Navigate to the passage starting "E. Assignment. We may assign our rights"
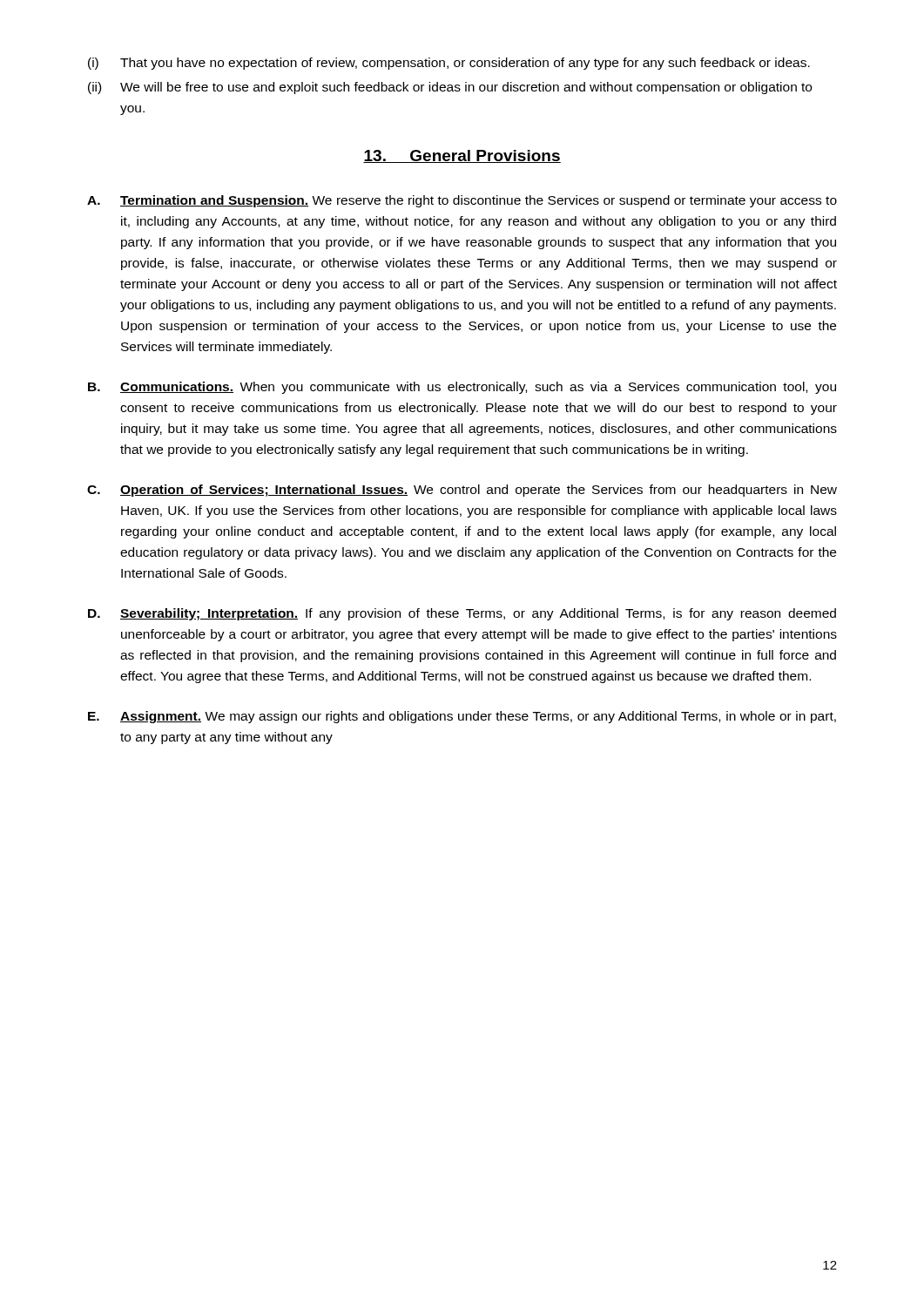The height and width of the screenshot is (1307, 924). point(462,727)
